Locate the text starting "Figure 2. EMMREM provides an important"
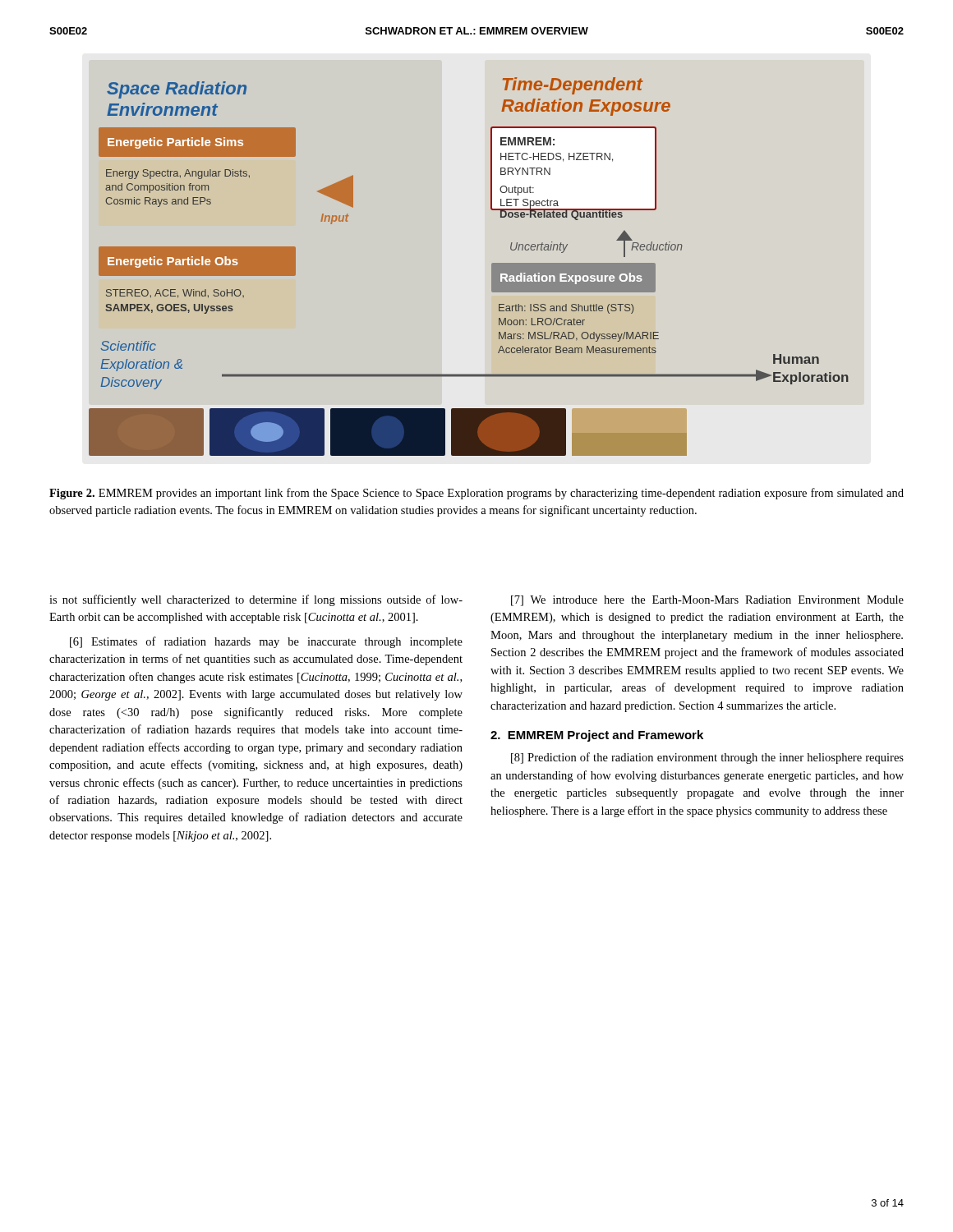The image size is (953, 1232). (x=476, y=501)
